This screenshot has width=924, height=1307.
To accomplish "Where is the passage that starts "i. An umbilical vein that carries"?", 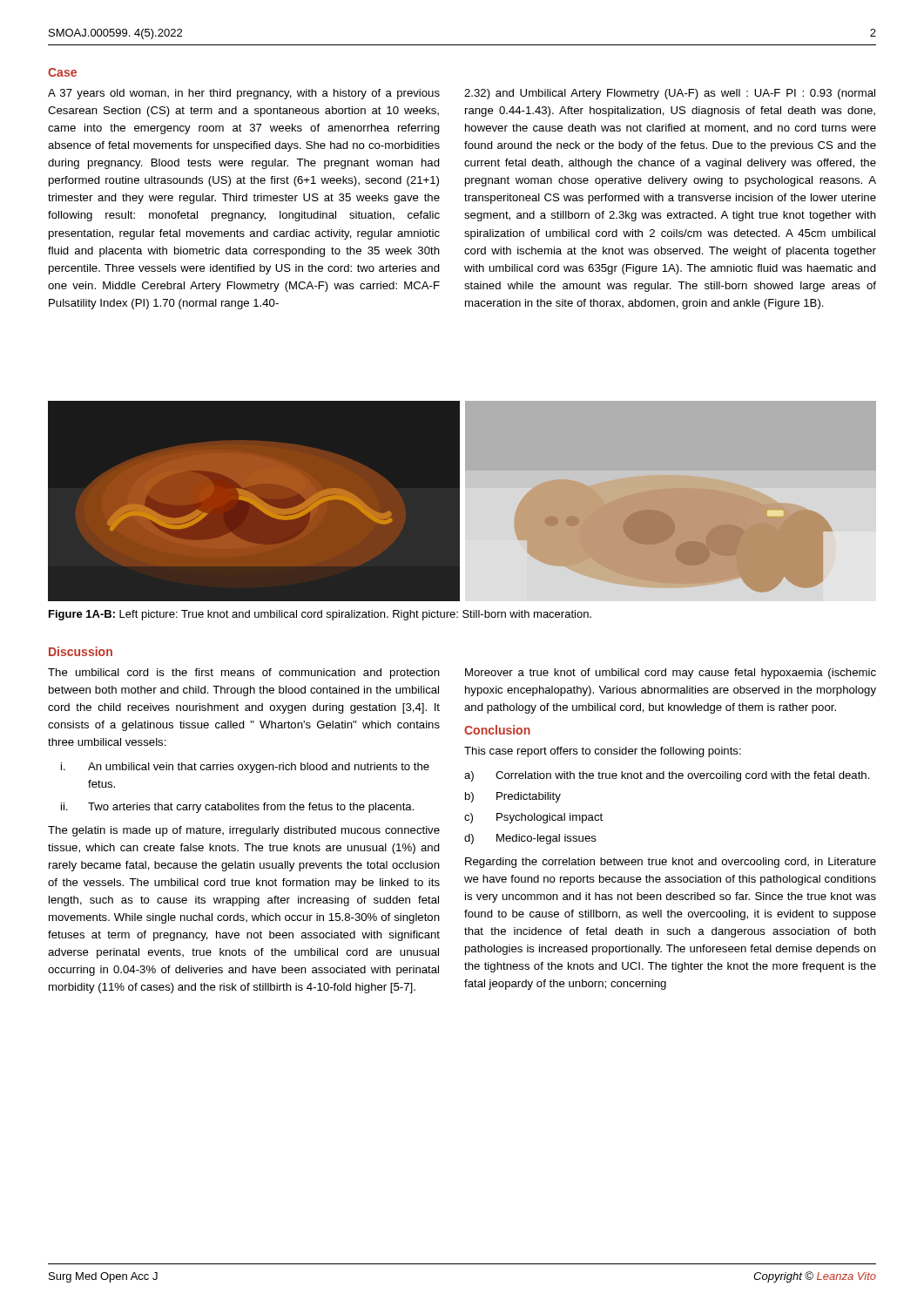I will 244,776.
